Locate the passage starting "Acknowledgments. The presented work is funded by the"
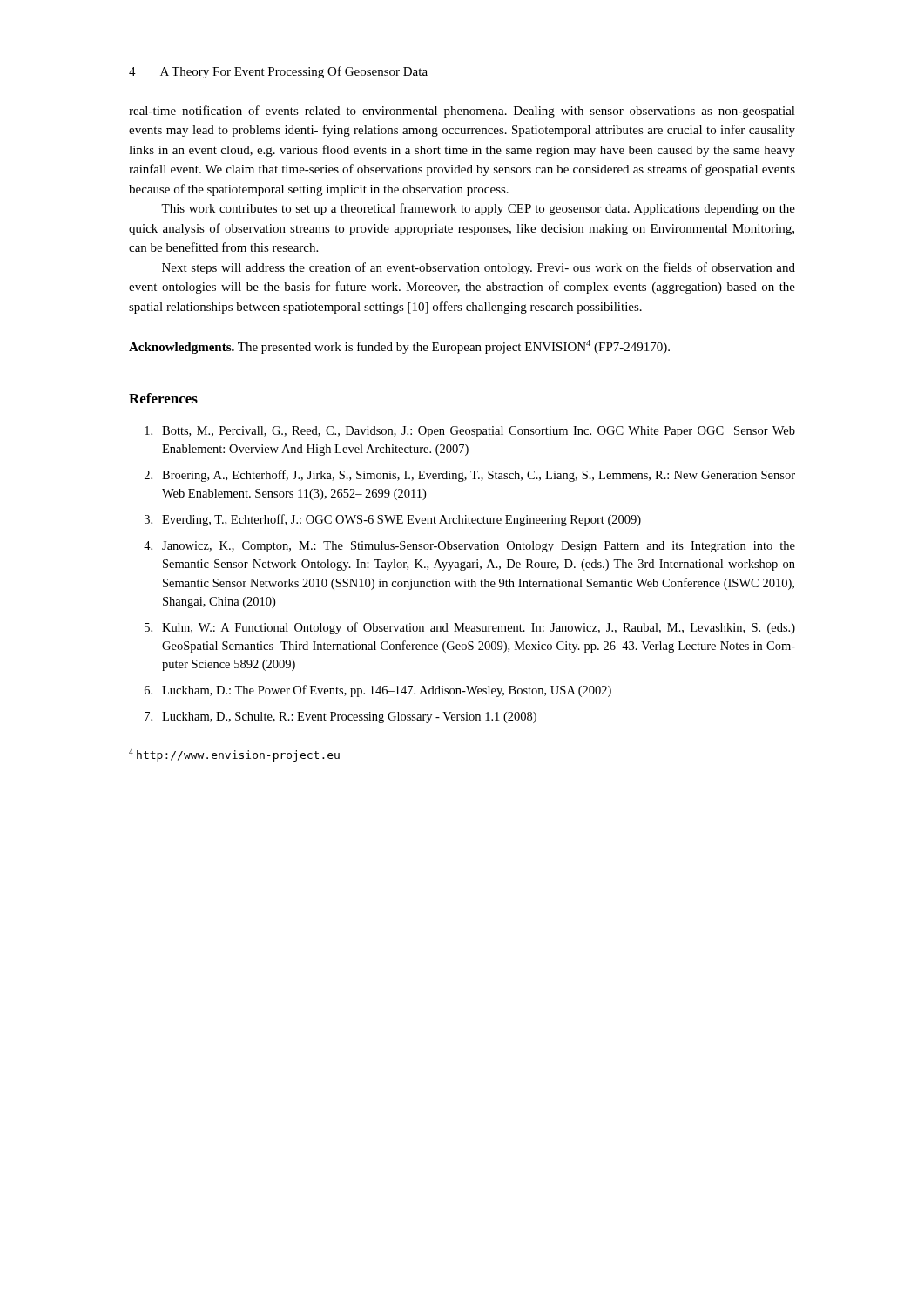Image resolution: width=924 pixels, height=1307 pixels. pyautogui.click(x=400, y=346)
